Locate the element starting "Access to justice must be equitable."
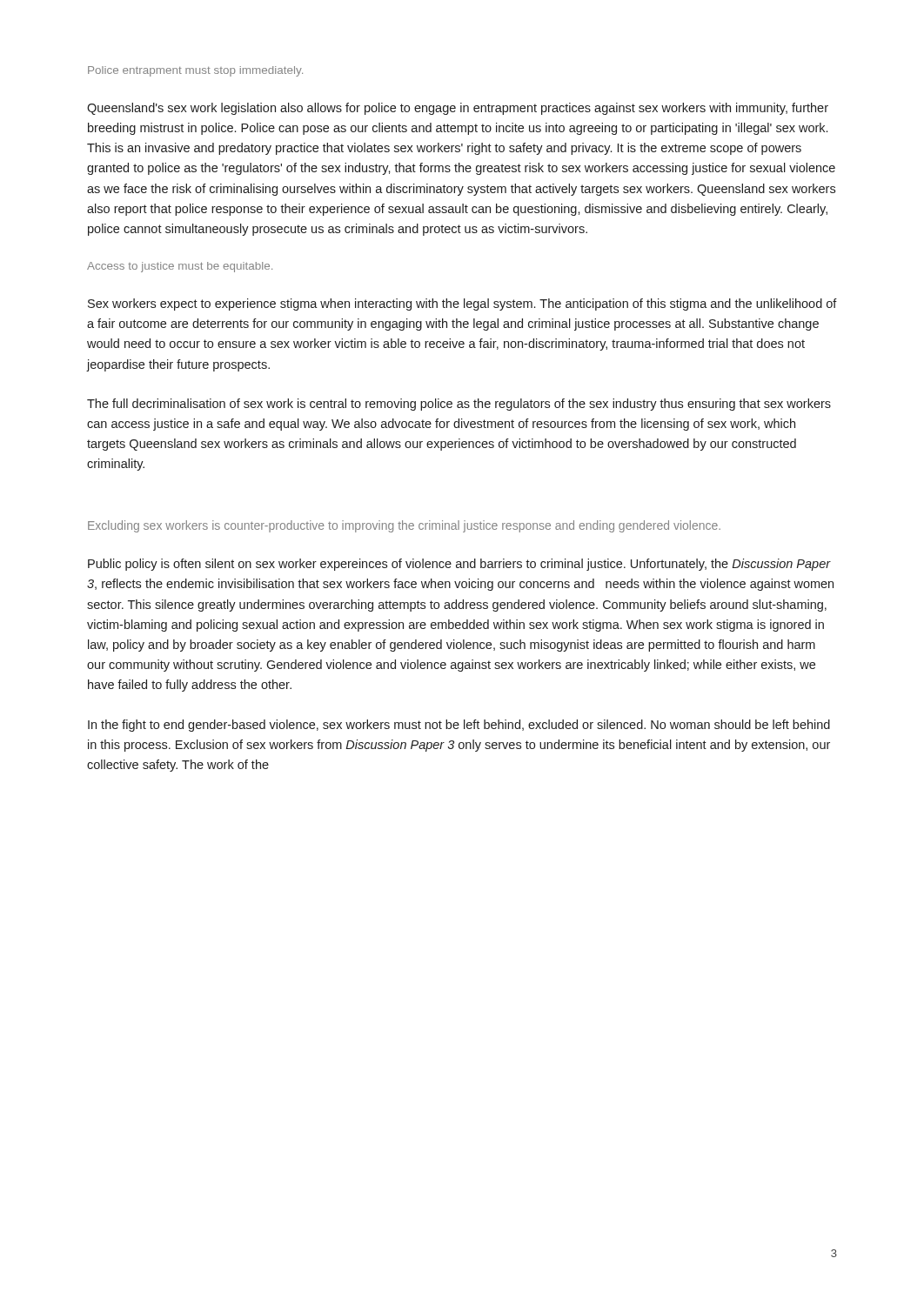The image size is (924, 1305). 180,266
